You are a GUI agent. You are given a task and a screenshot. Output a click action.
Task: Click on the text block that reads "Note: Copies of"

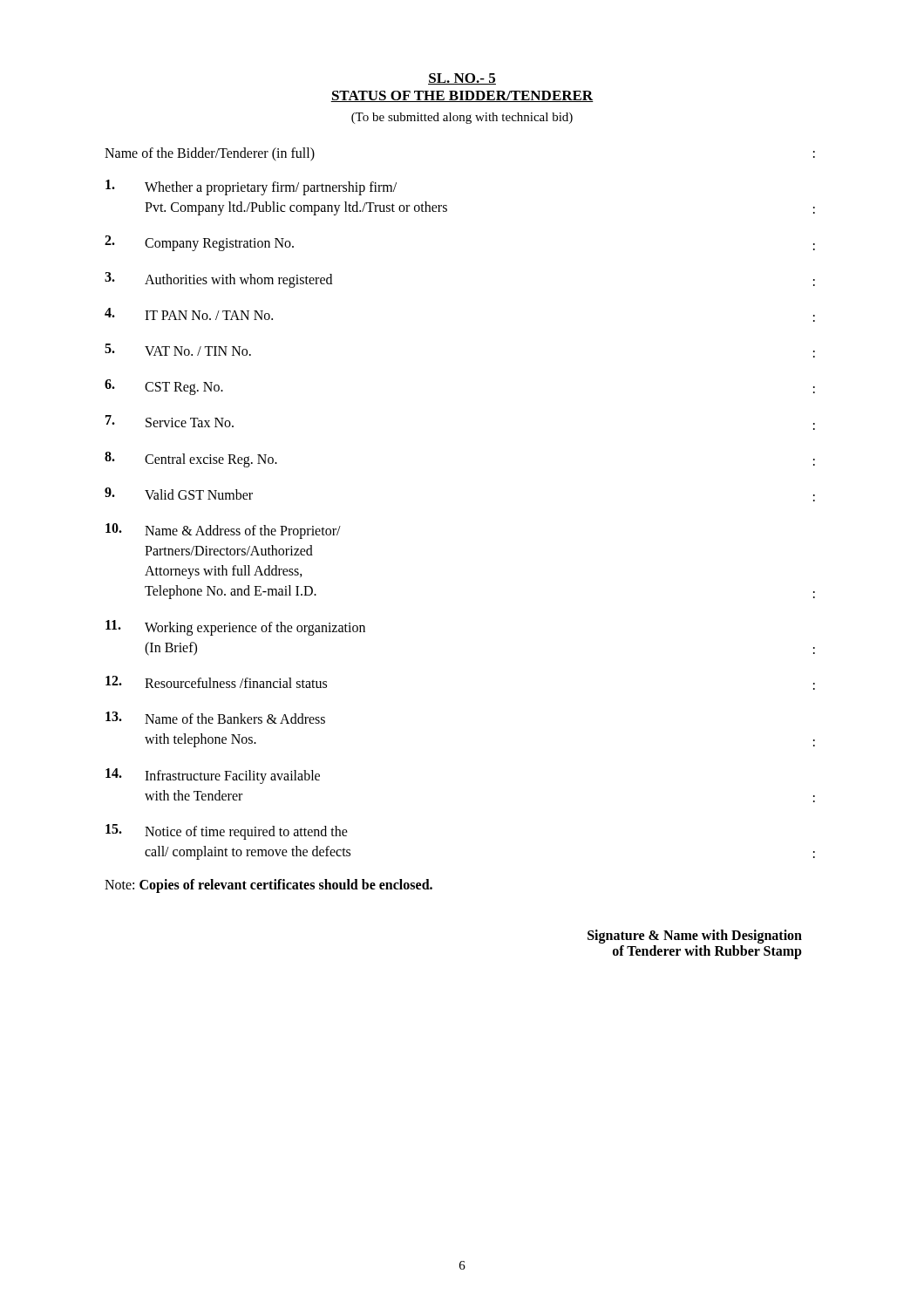[269, 885]
